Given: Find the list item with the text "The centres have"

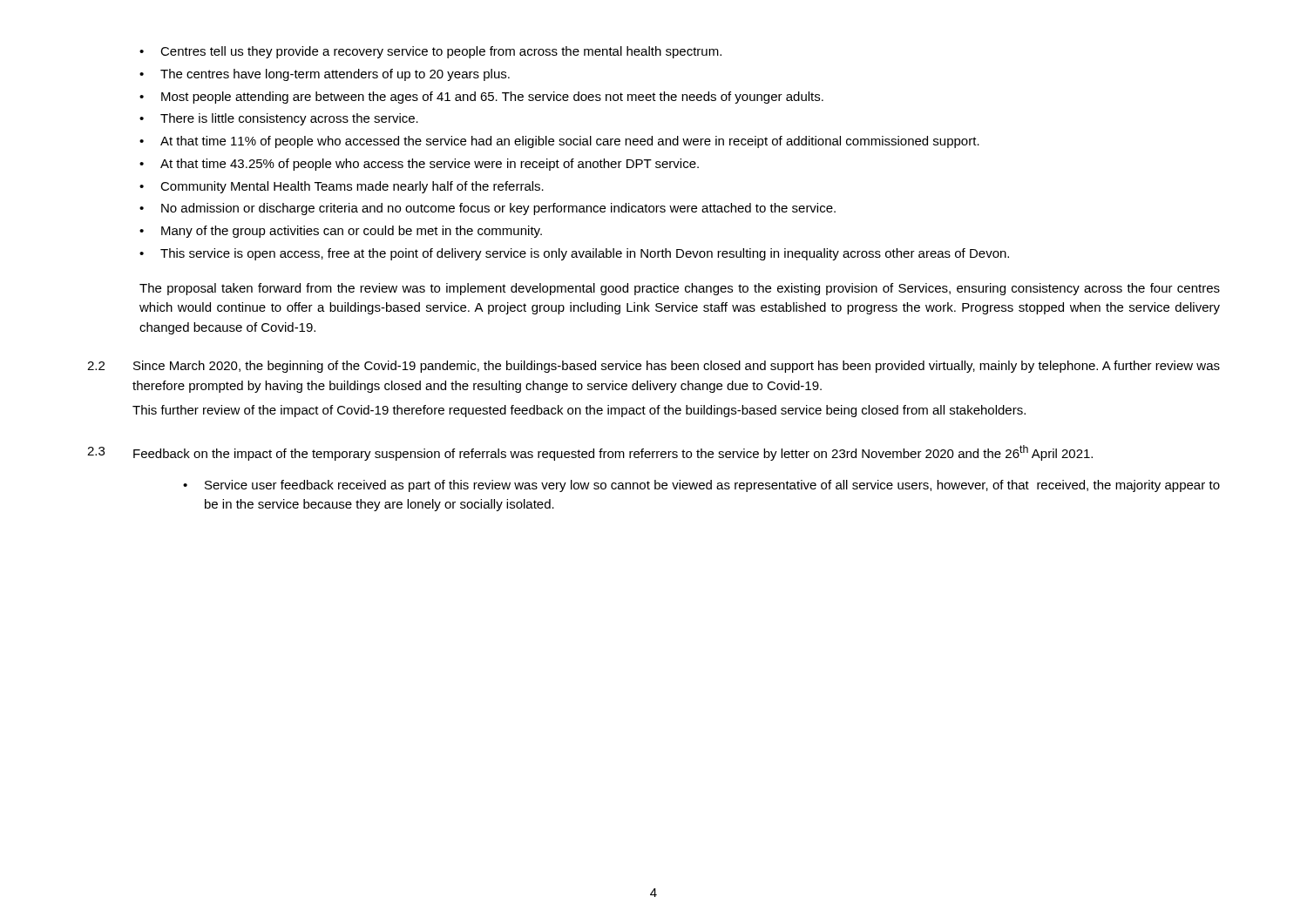Looking at the screenshot, I should coord(335,73).
